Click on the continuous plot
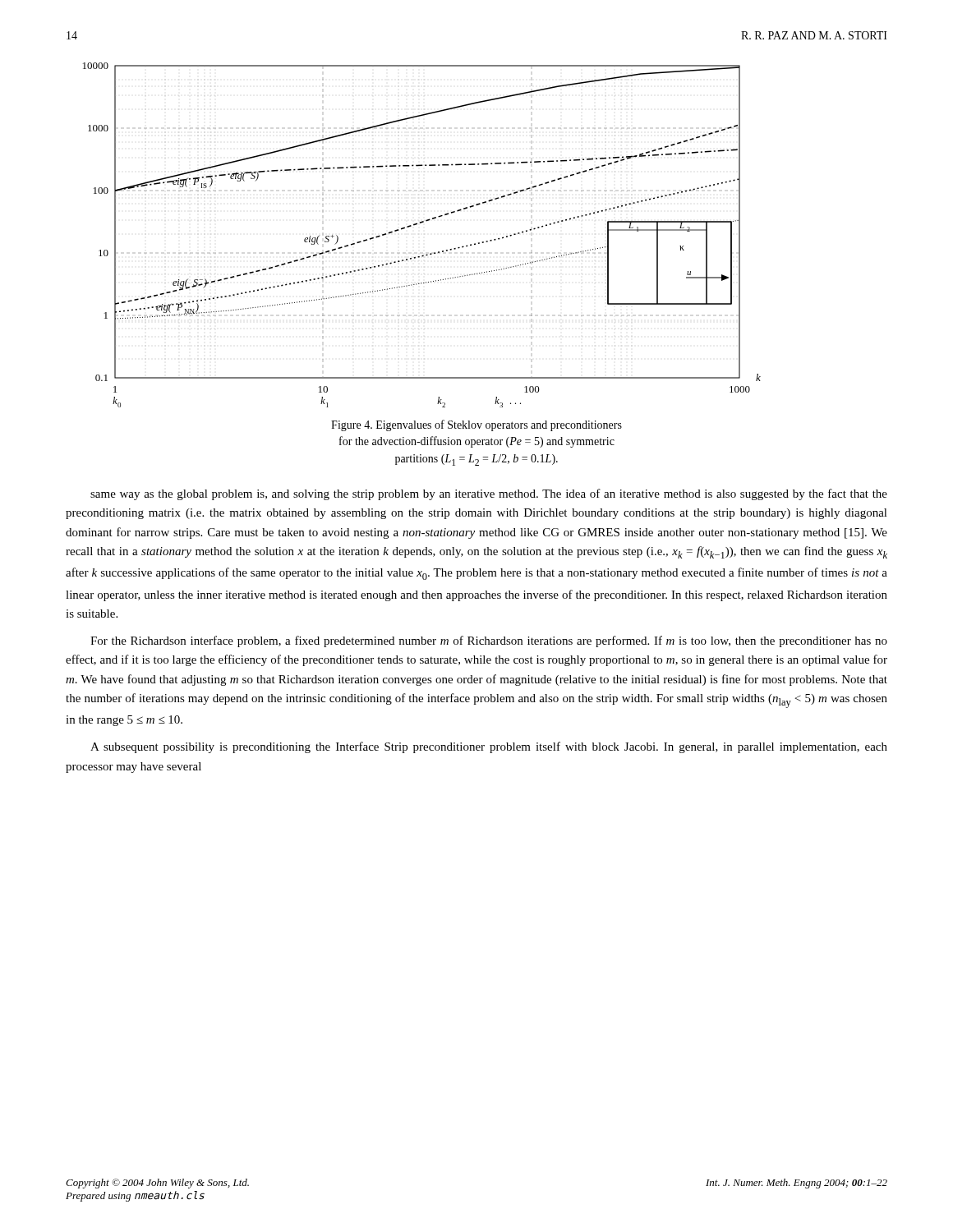 pos(476,234)
